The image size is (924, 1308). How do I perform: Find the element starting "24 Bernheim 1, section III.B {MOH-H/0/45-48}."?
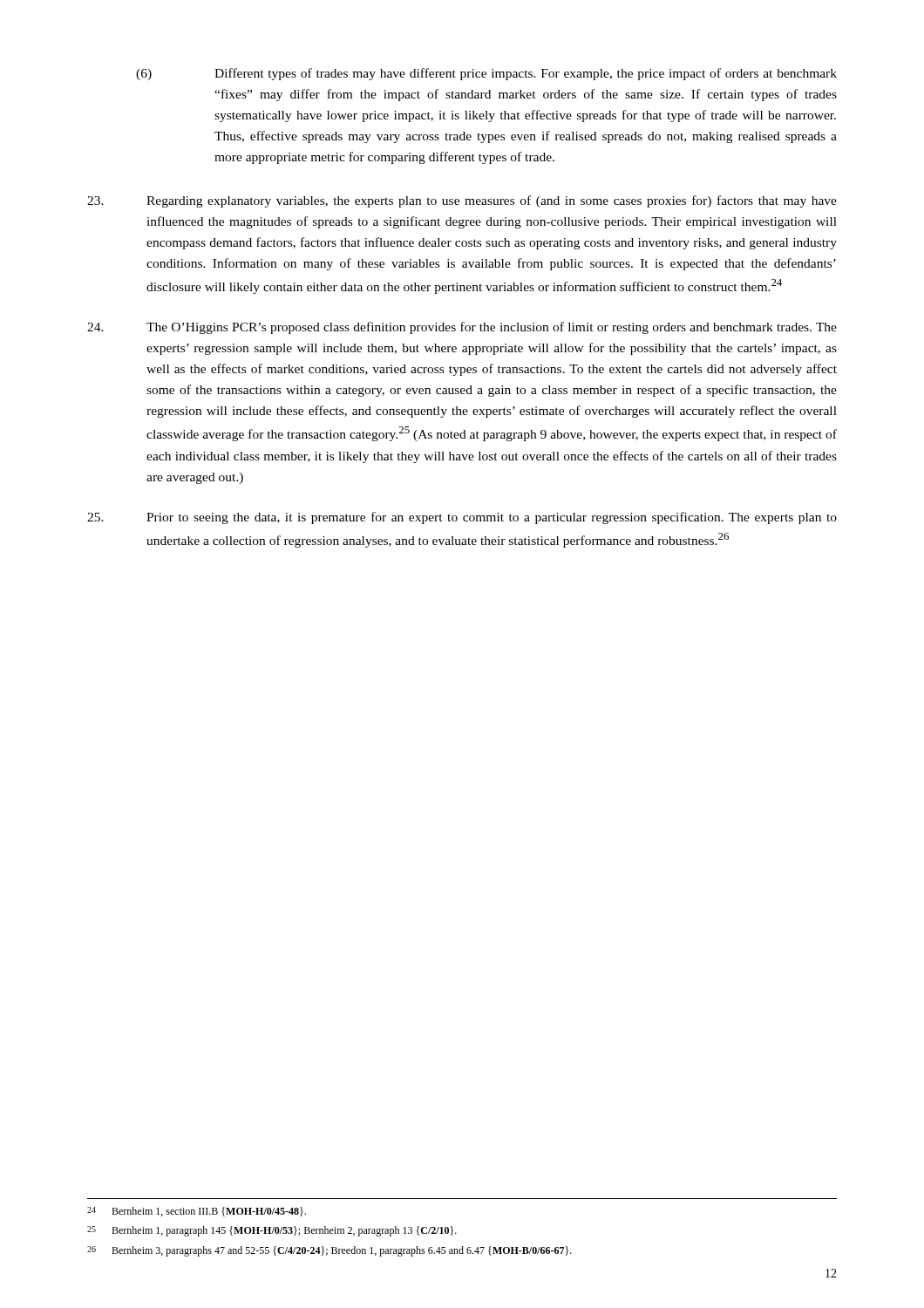click(462, 1233)
